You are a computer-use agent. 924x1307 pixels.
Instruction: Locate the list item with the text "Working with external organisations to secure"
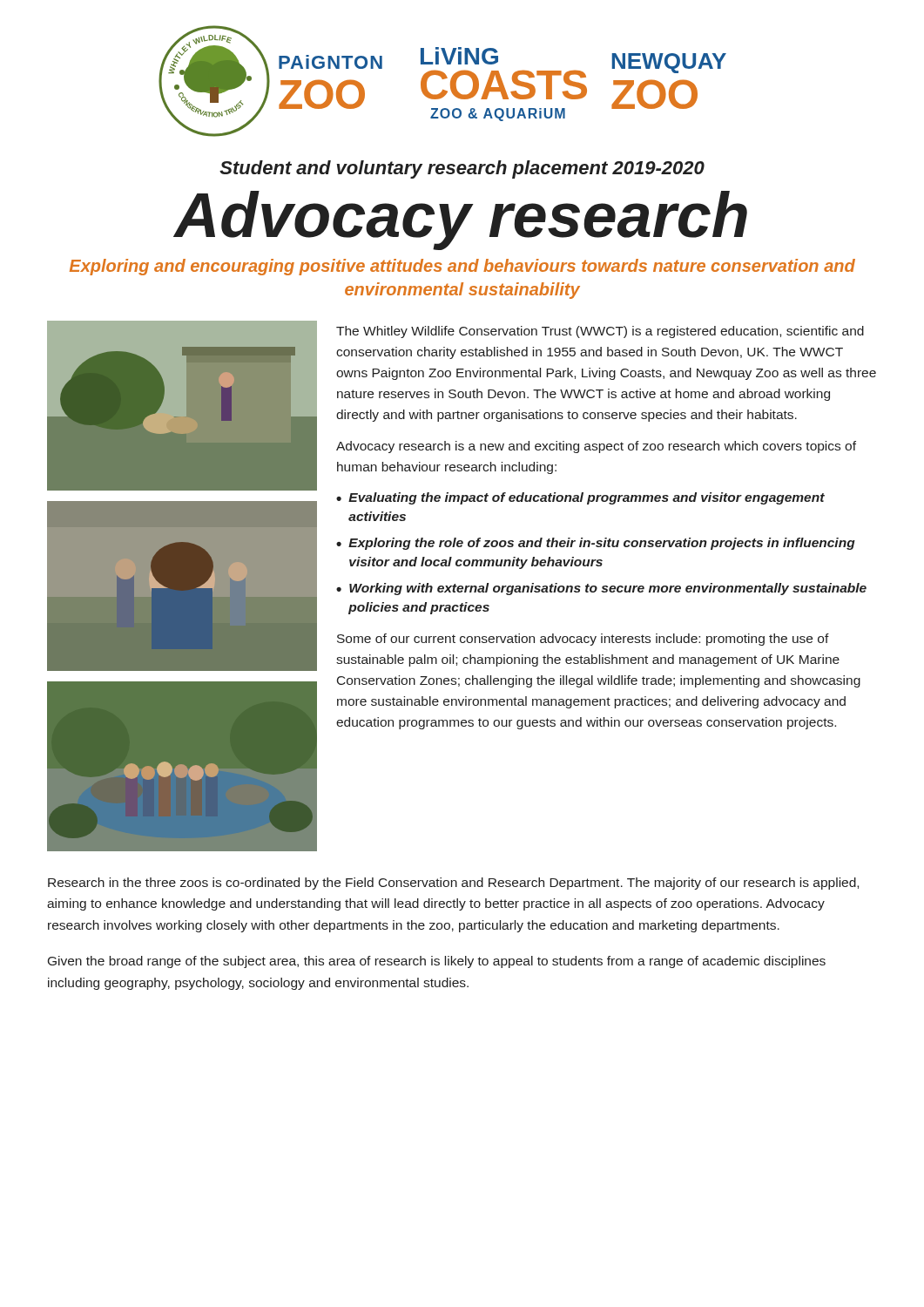tap(613, 598)
